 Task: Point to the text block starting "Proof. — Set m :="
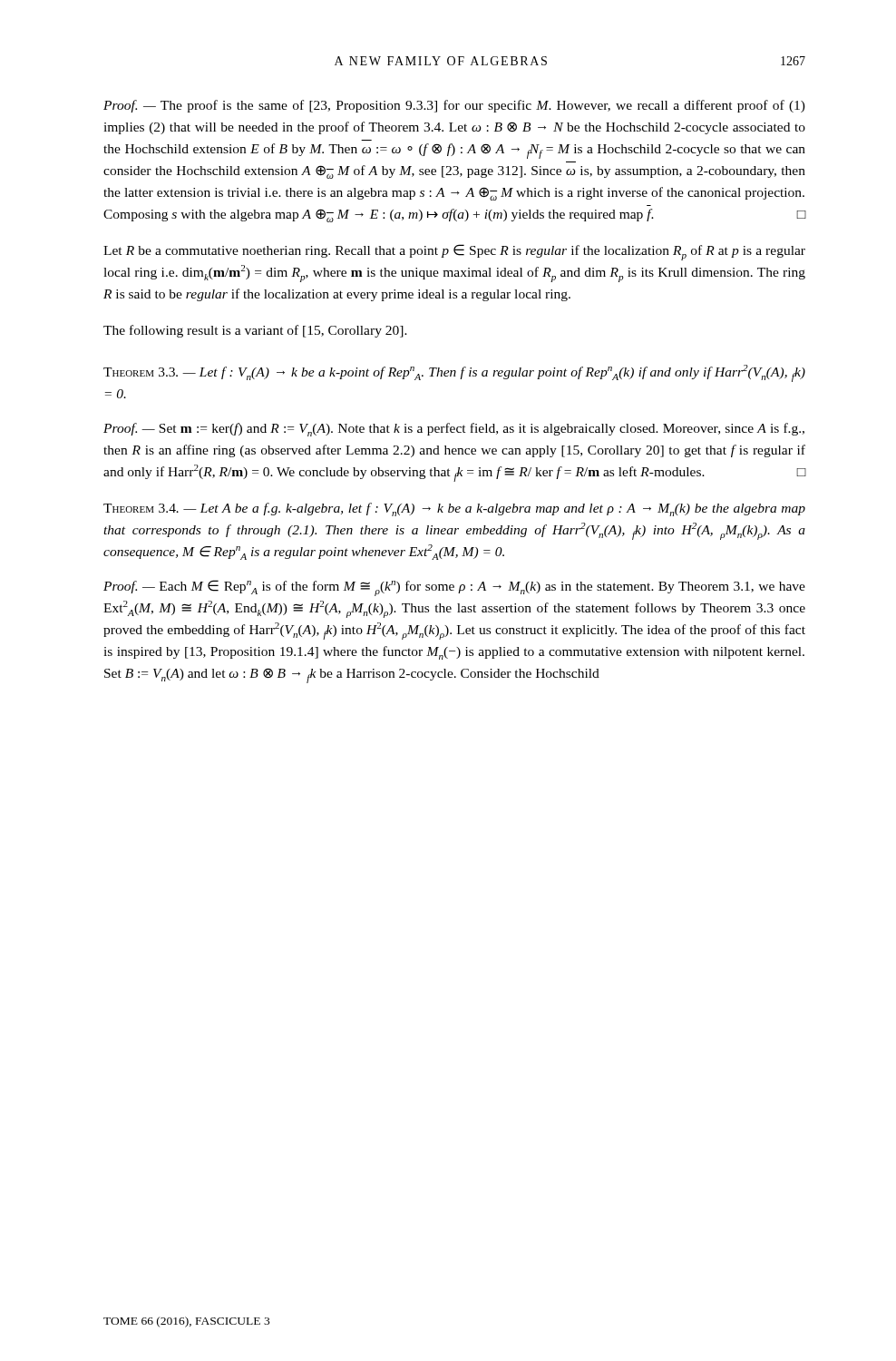[x=454, y=450]
